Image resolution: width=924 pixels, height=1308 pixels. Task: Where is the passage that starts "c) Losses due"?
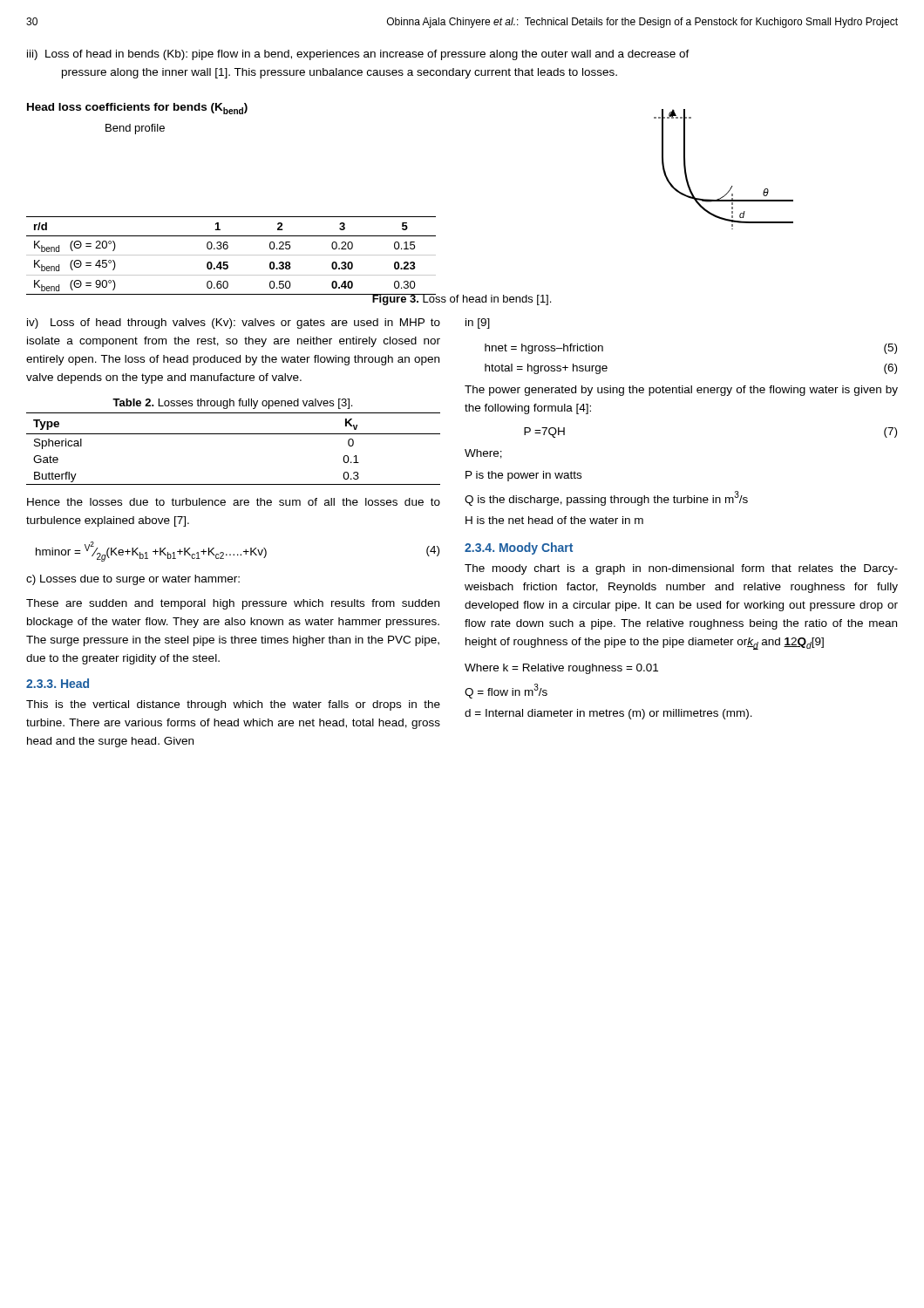tap(133, 578)
